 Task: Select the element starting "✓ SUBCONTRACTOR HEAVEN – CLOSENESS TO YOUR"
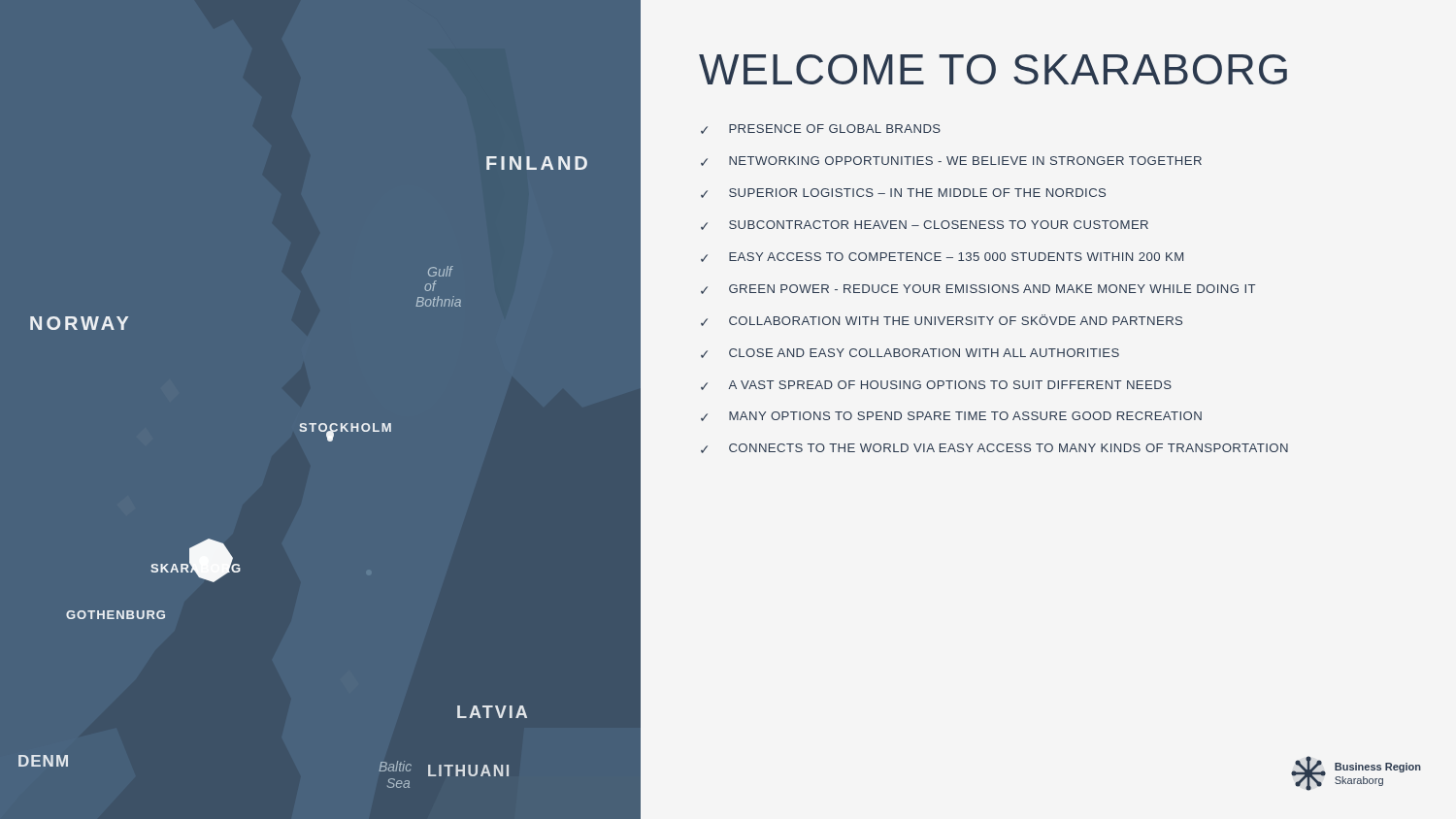[x=924, y=226]
